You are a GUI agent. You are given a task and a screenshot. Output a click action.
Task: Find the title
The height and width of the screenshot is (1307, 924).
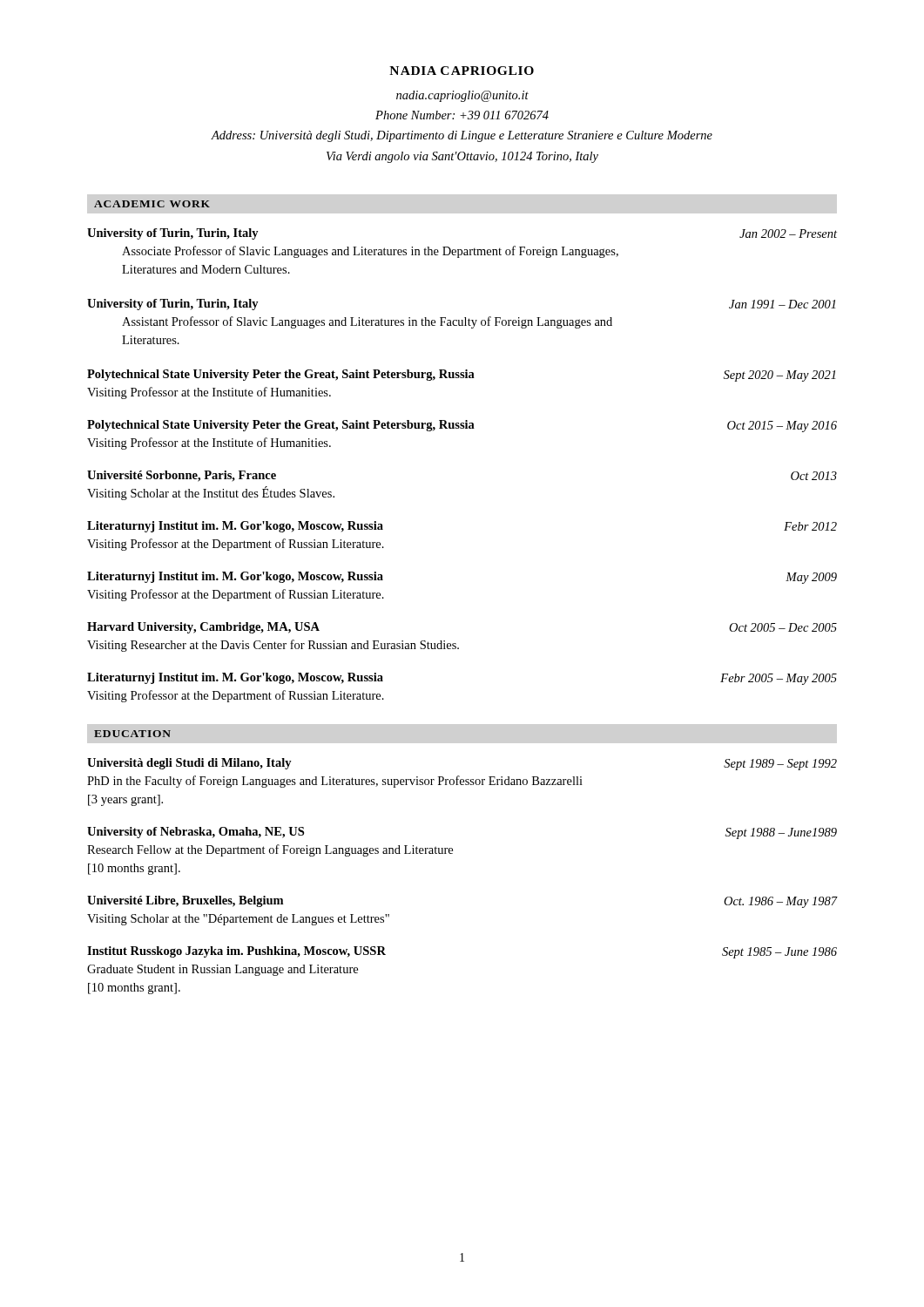point(462,70)
